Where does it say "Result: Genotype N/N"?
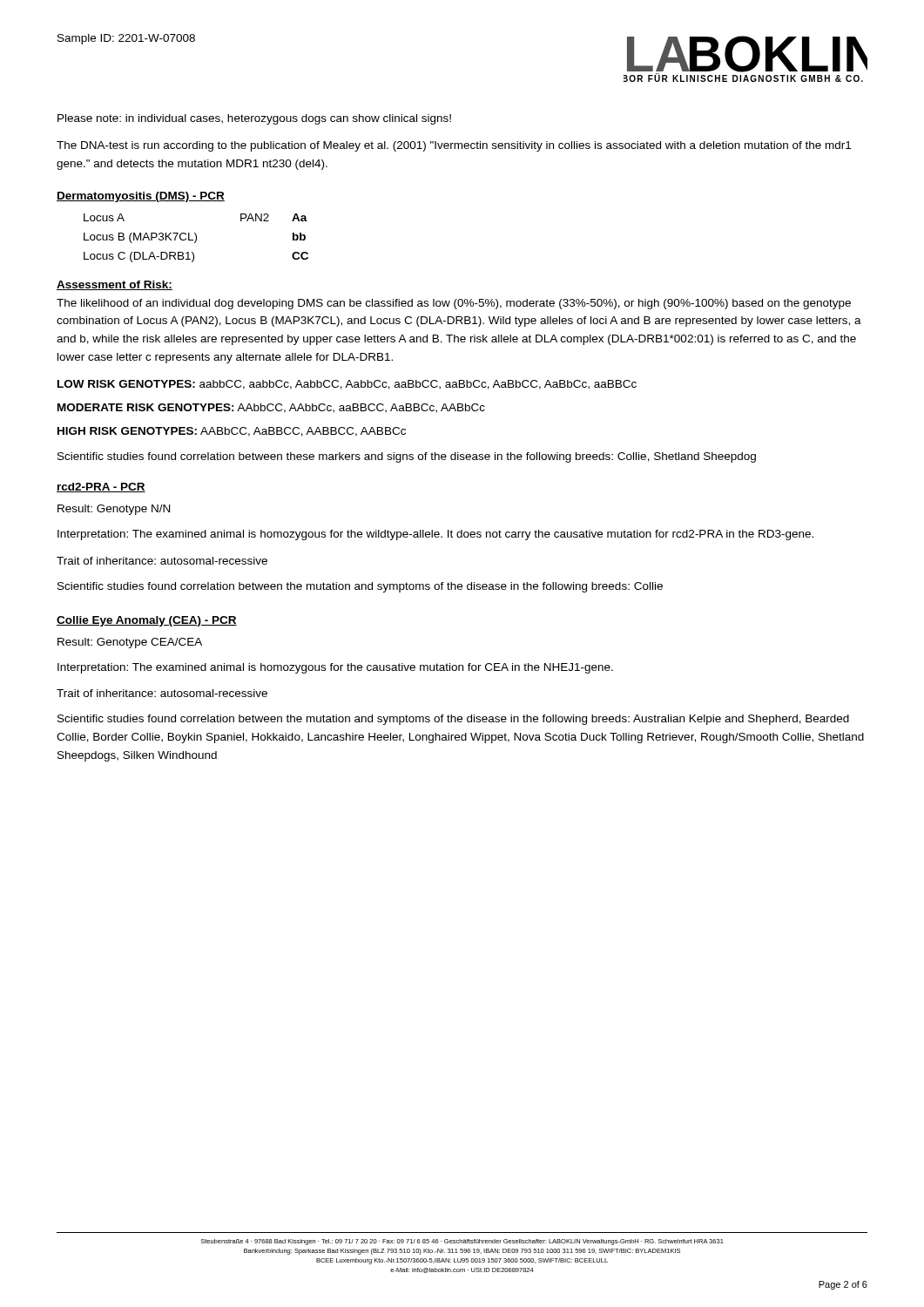The image size is (924, 1307). [114, 508]
